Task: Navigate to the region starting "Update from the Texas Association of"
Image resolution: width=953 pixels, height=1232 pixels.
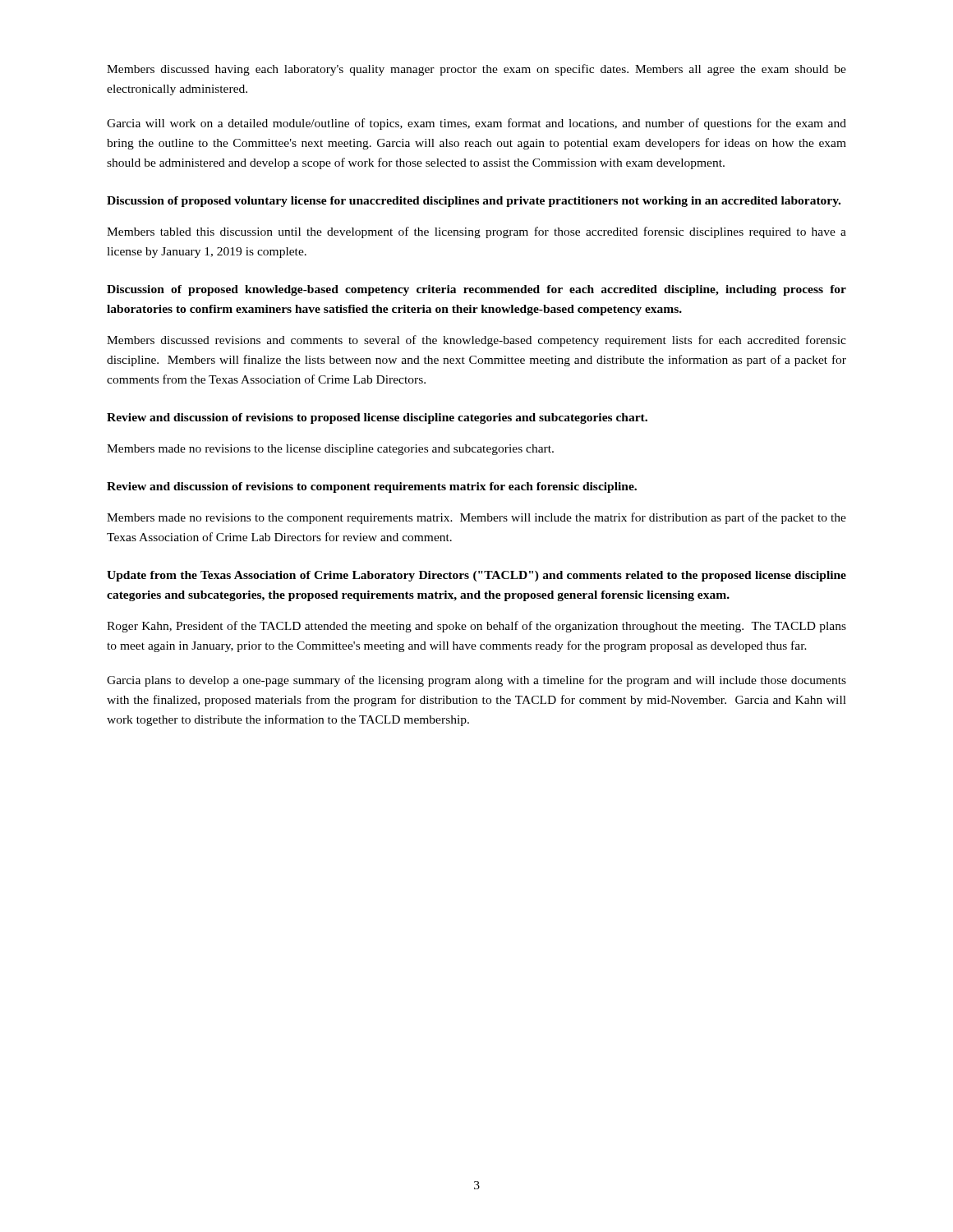Action: coord(476,585)
